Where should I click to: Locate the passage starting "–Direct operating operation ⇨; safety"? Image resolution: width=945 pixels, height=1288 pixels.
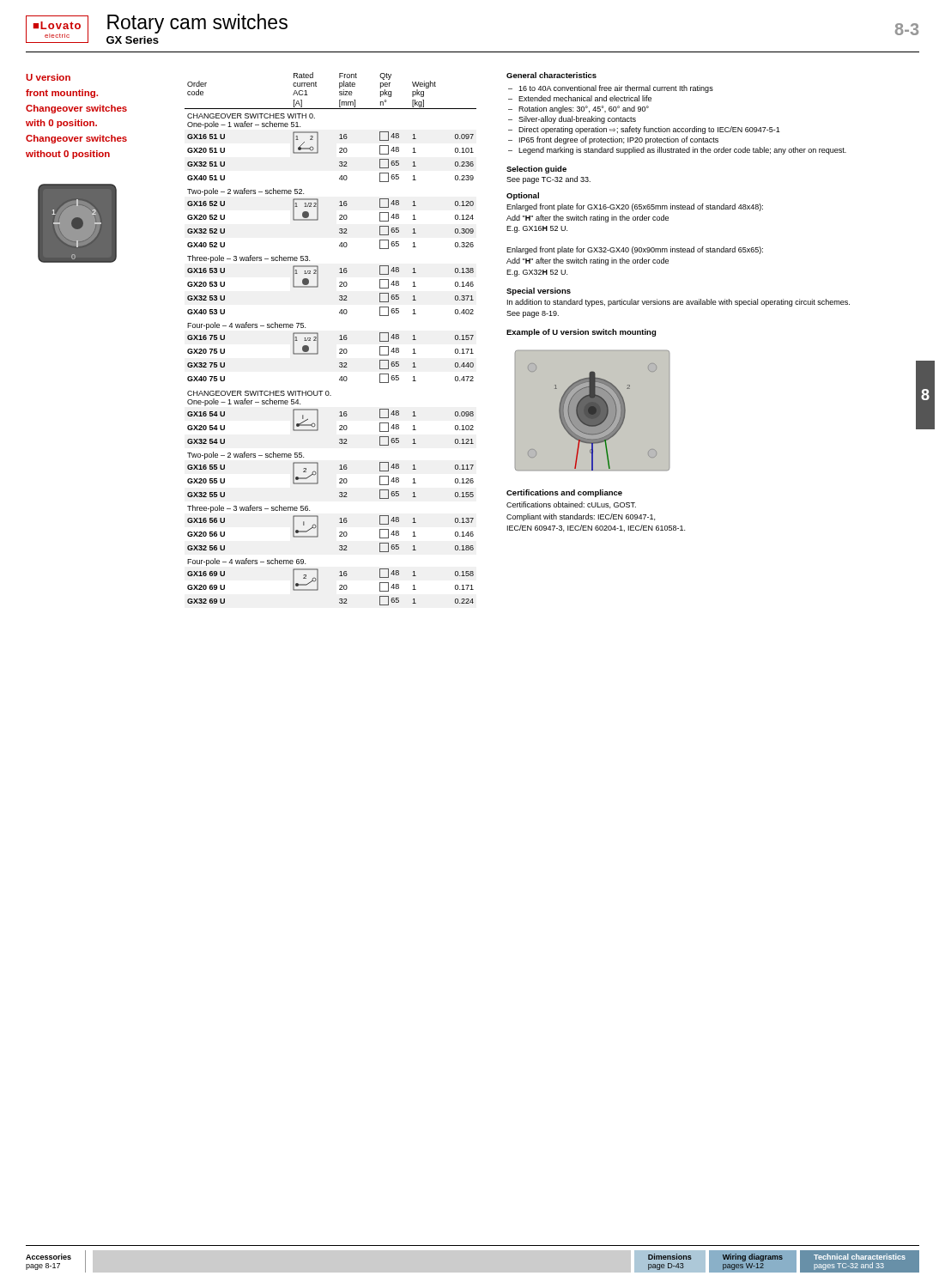tap(644, 130)
